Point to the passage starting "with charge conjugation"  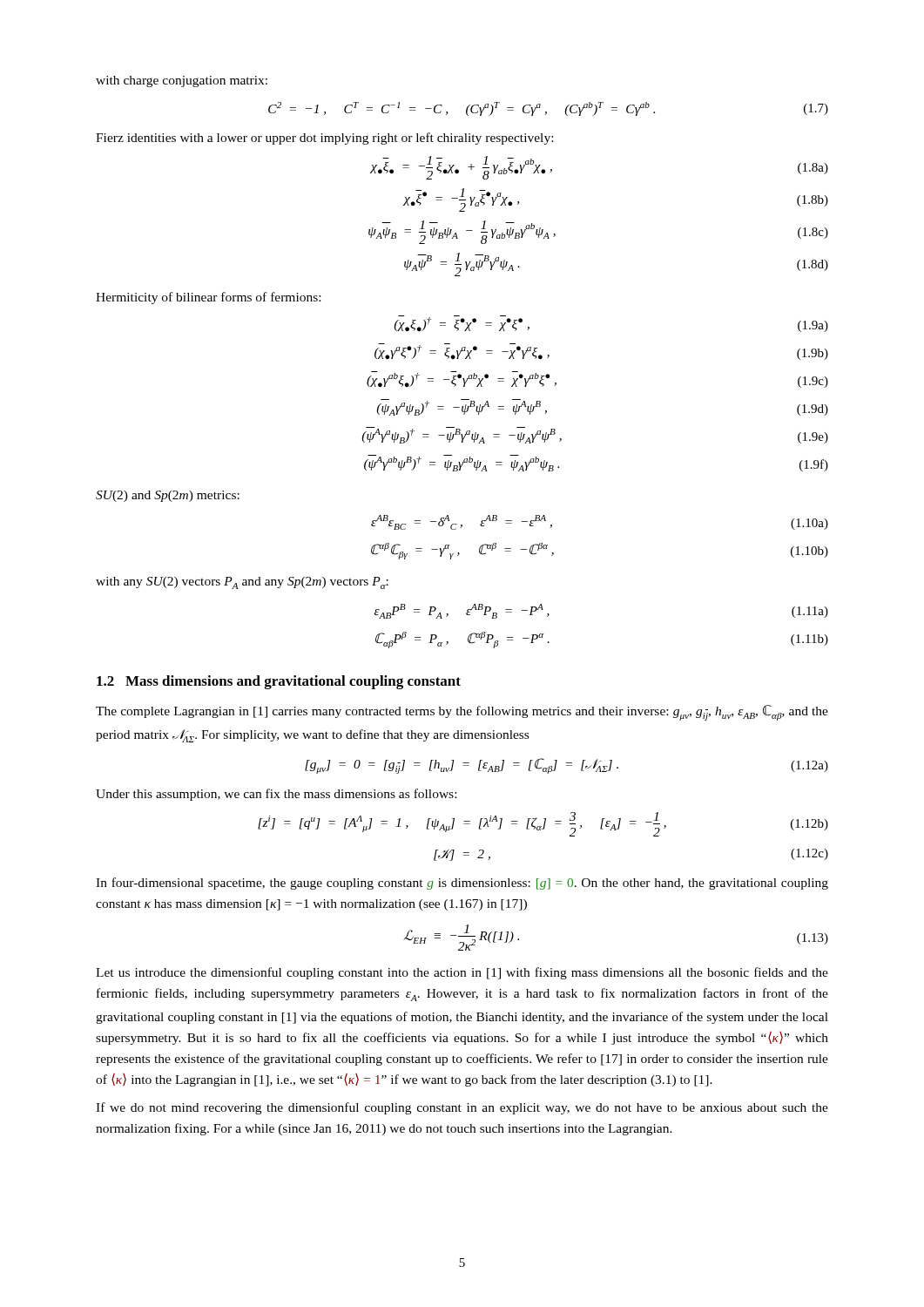point(182,80)
